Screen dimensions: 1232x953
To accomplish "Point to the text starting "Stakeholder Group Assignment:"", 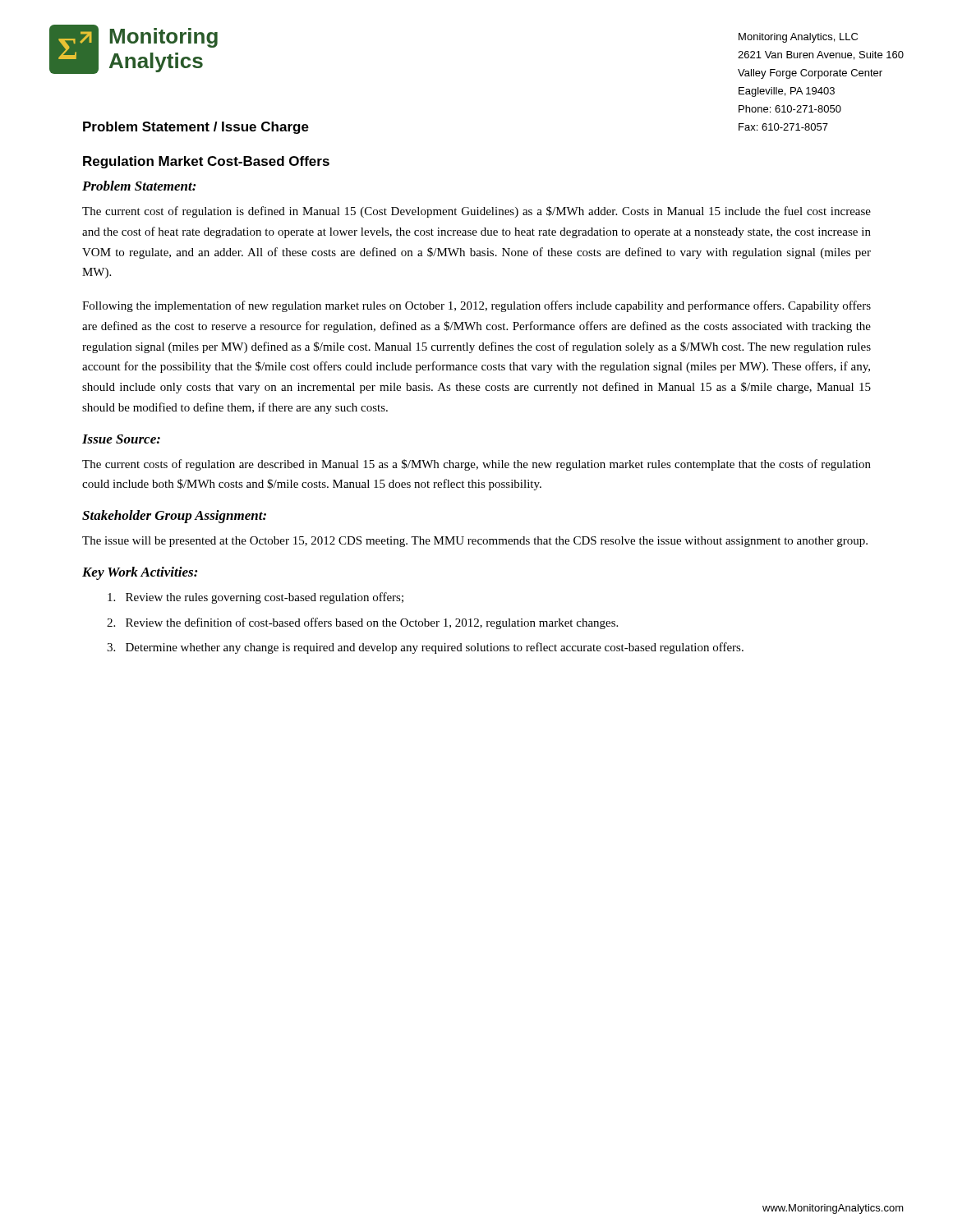I will pos(175,515).
